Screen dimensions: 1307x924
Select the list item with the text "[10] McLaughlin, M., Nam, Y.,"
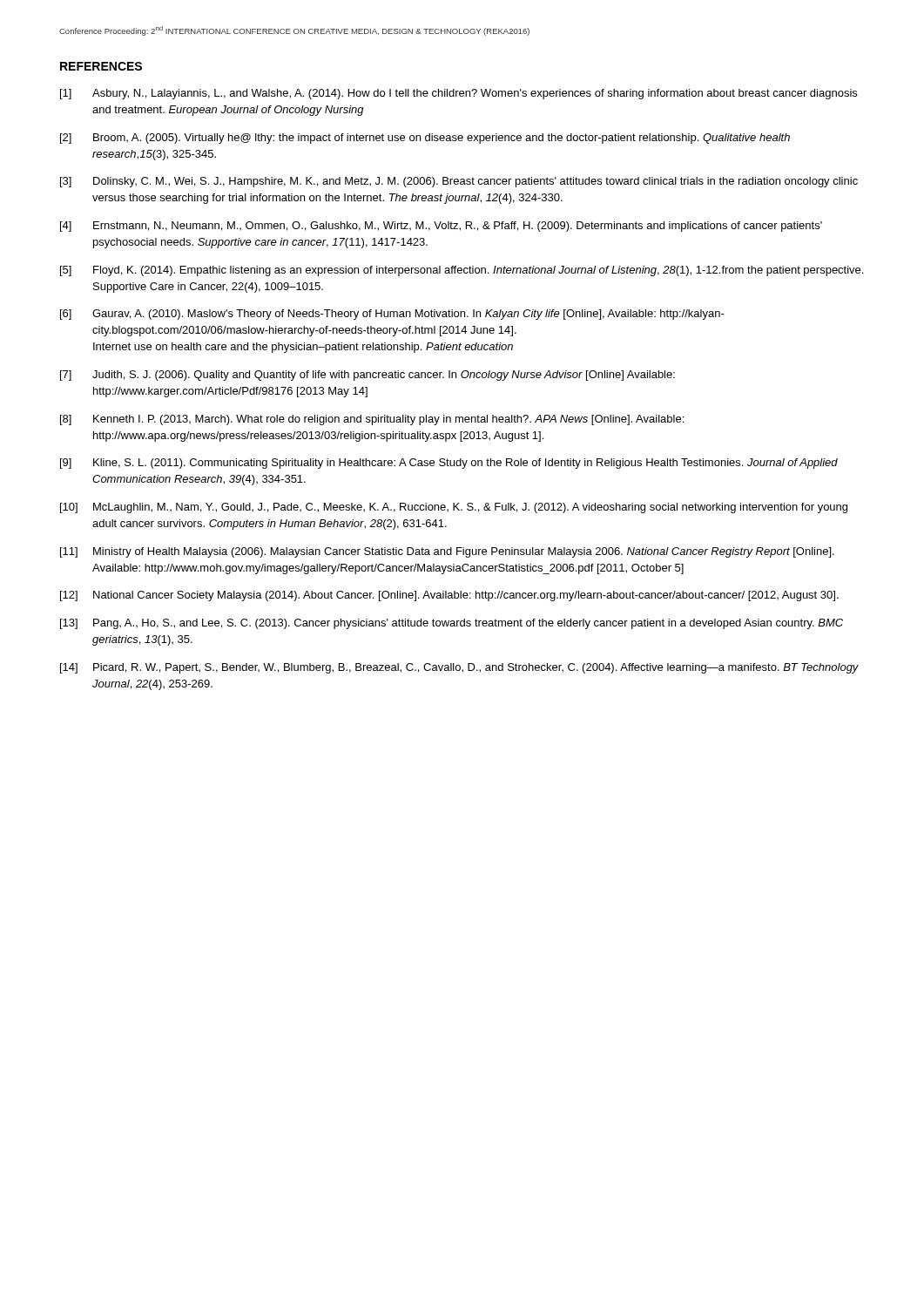pyautogui.click(x=462, y=516)
